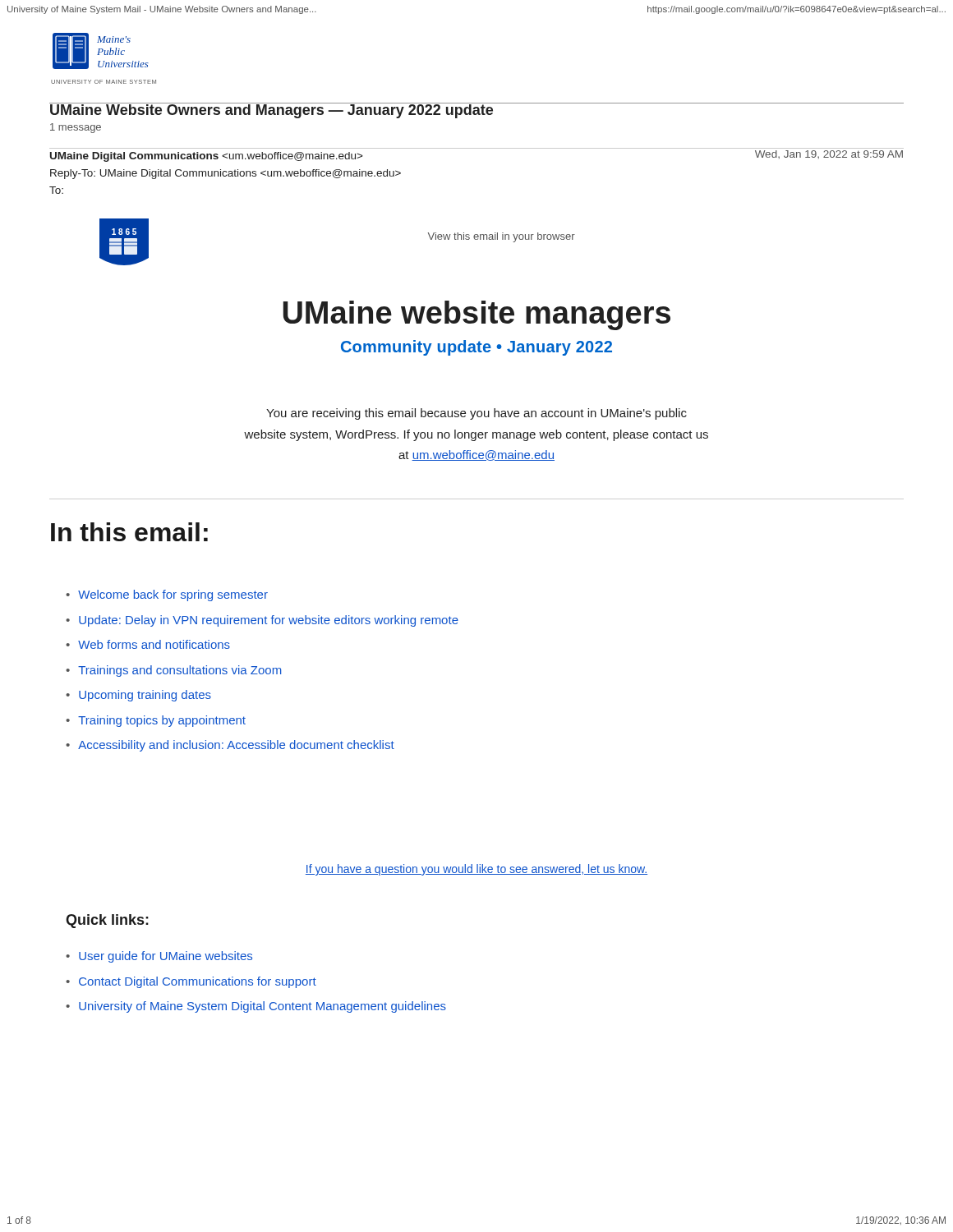This screenshot has height=1232, width=953.
Task: Find the list item that reads "• Upcoming training dates"
Action: tap(138, 695)
